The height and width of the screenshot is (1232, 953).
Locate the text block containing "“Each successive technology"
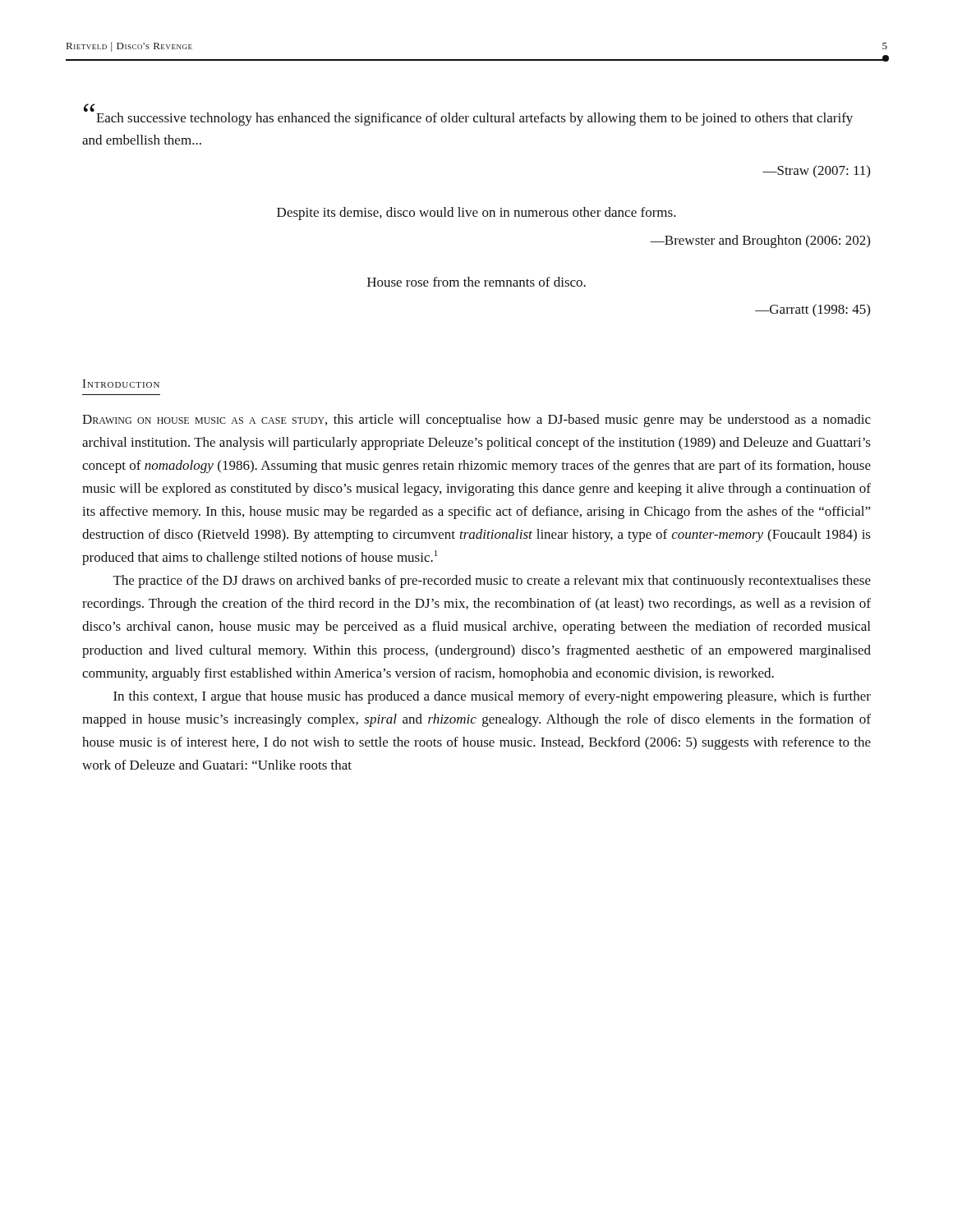[x=468, y=116]
